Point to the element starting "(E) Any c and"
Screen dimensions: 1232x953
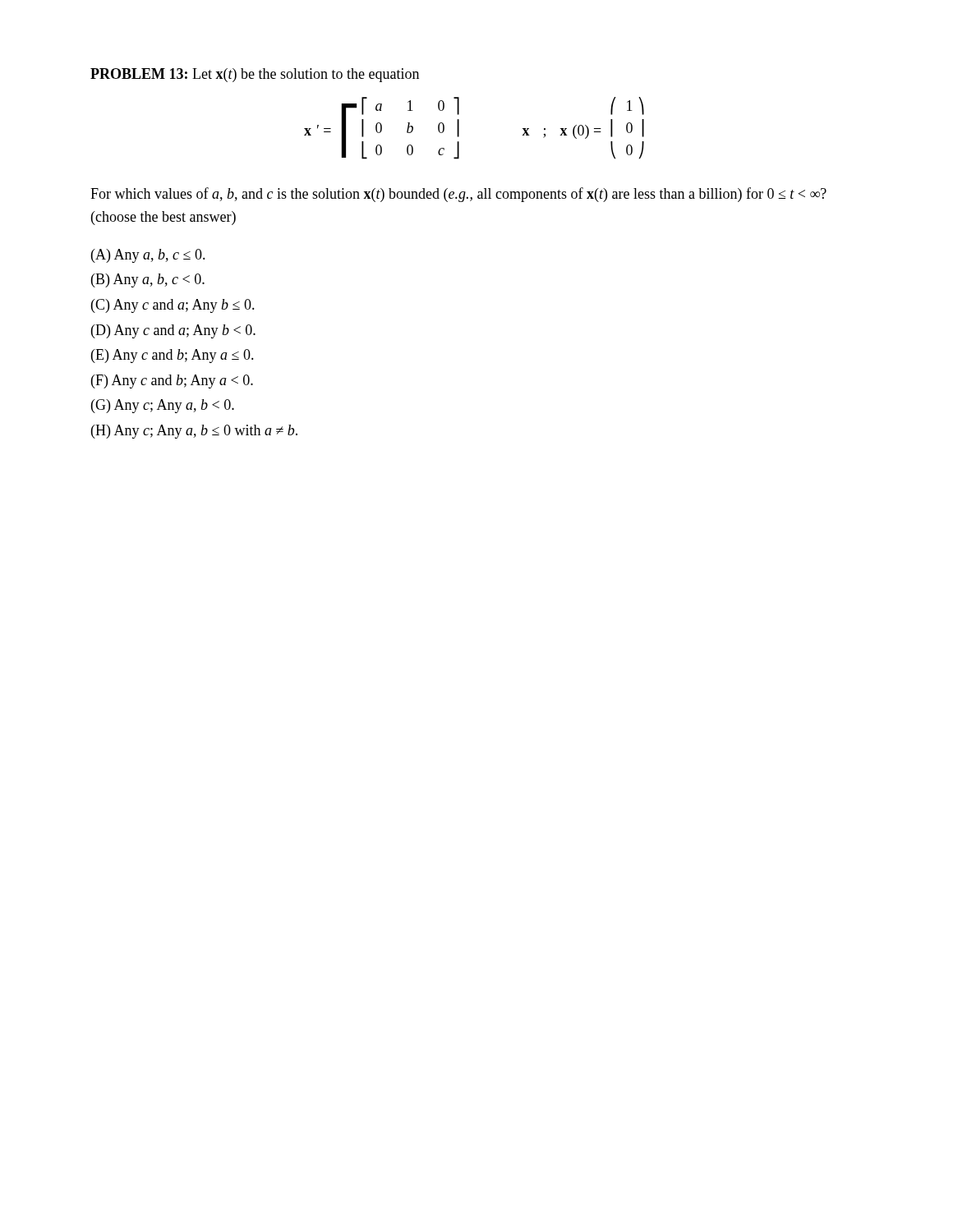point(172,355)
